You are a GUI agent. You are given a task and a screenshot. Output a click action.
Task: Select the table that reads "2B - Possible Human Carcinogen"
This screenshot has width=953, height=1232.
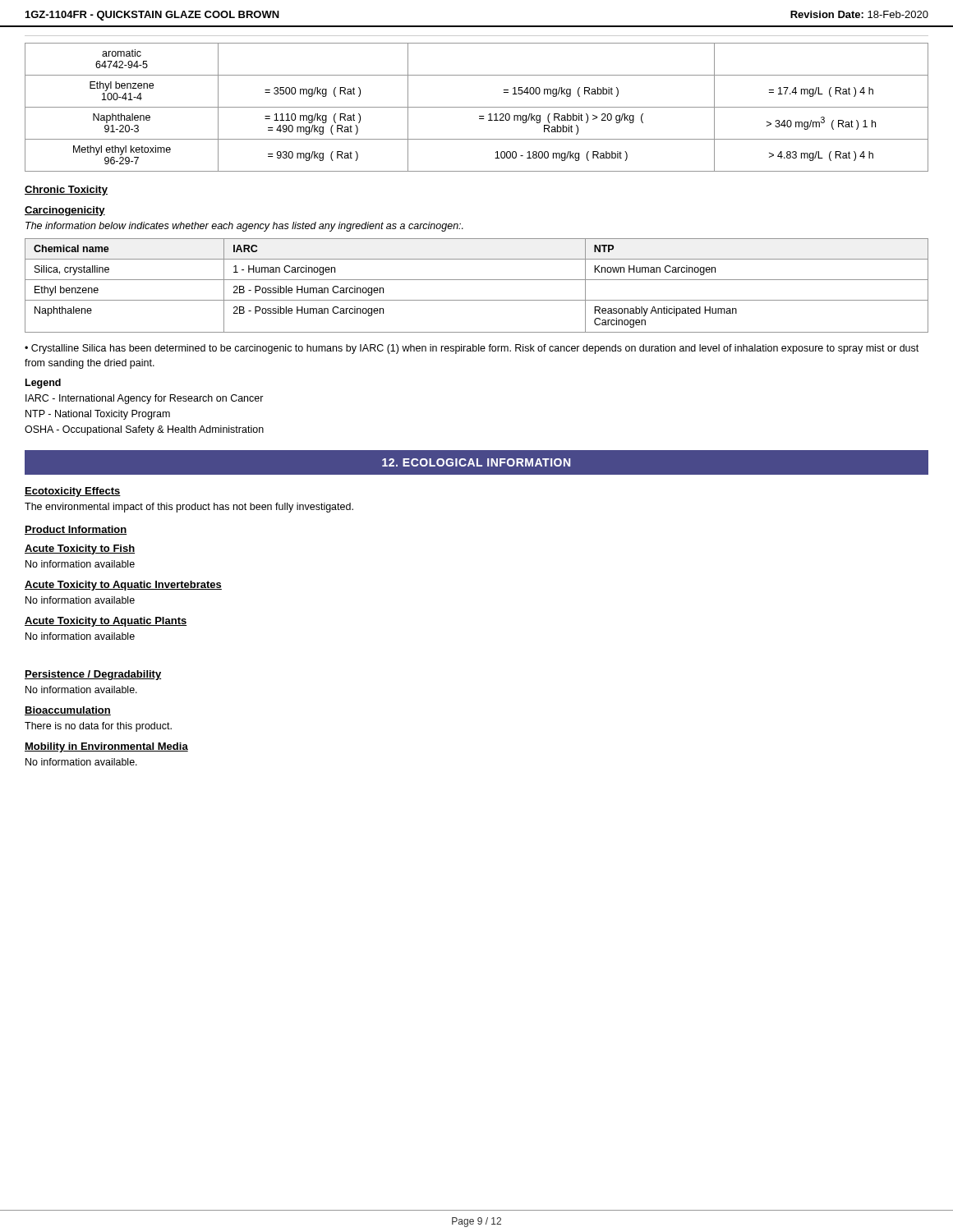coord(476,286)
